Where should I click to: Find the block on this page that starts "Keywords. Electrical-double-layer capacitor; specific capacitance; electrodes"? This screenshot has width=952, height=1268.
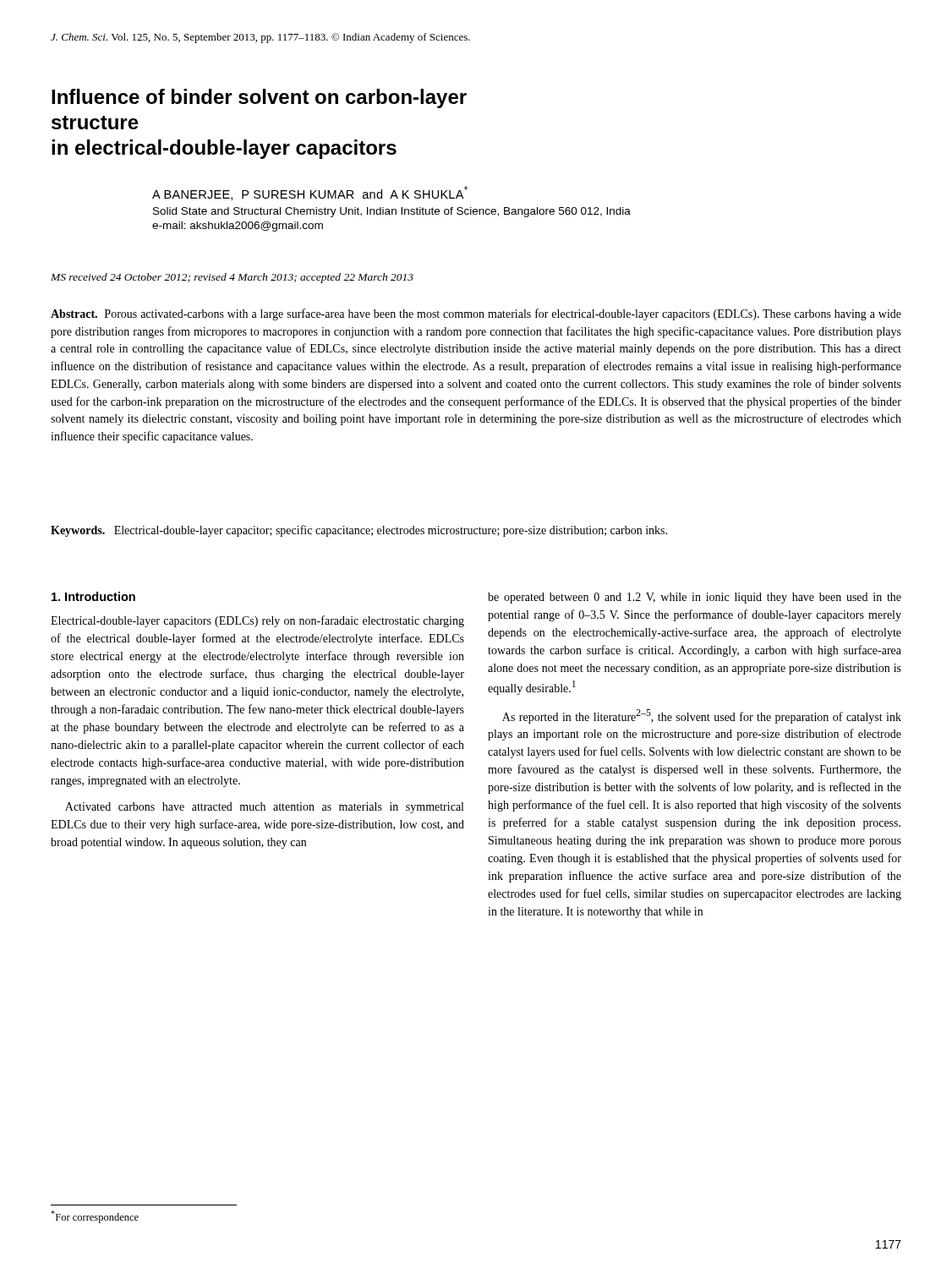359,530
